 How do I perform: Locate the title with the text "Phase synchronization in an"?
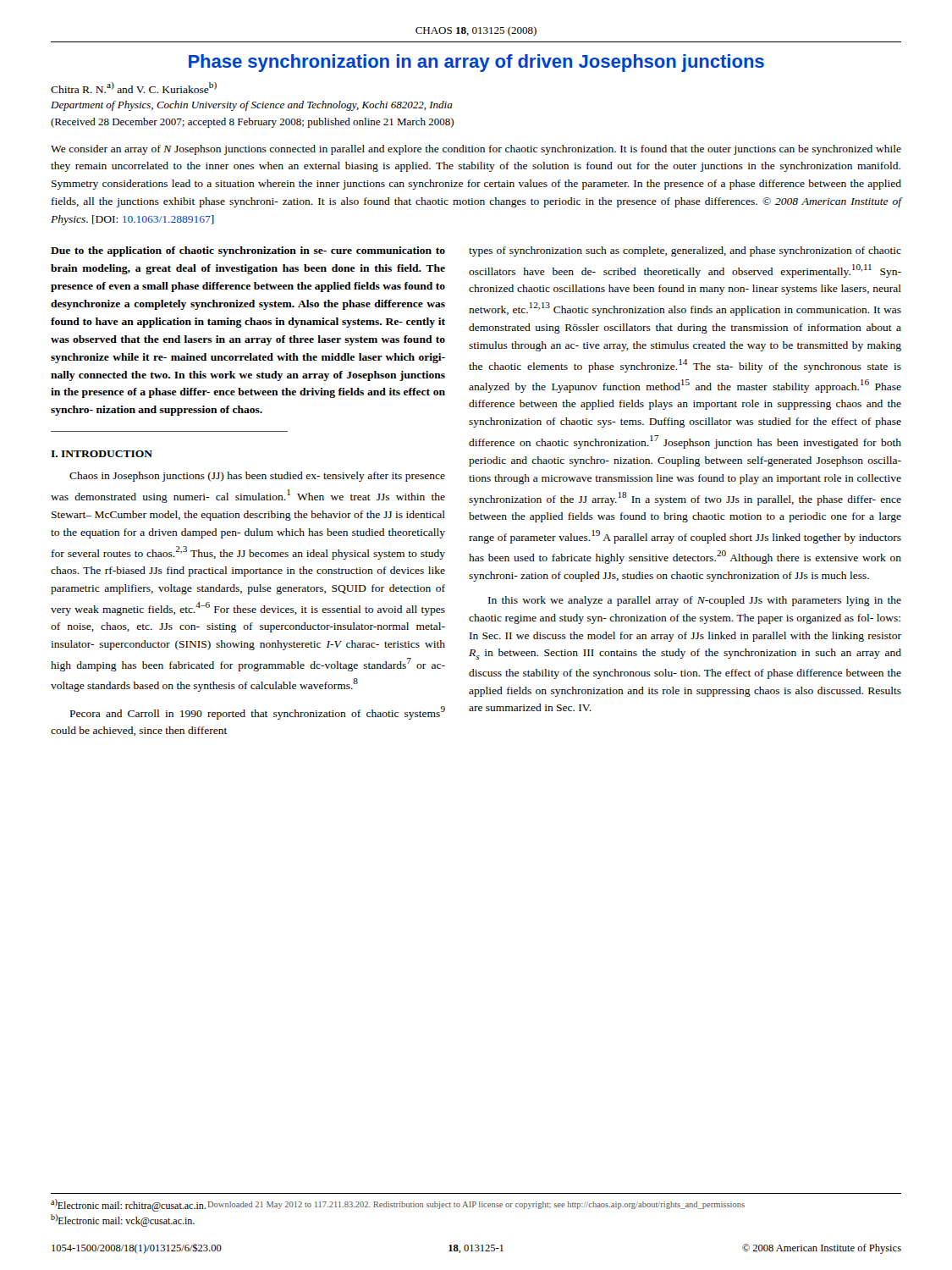476,62
